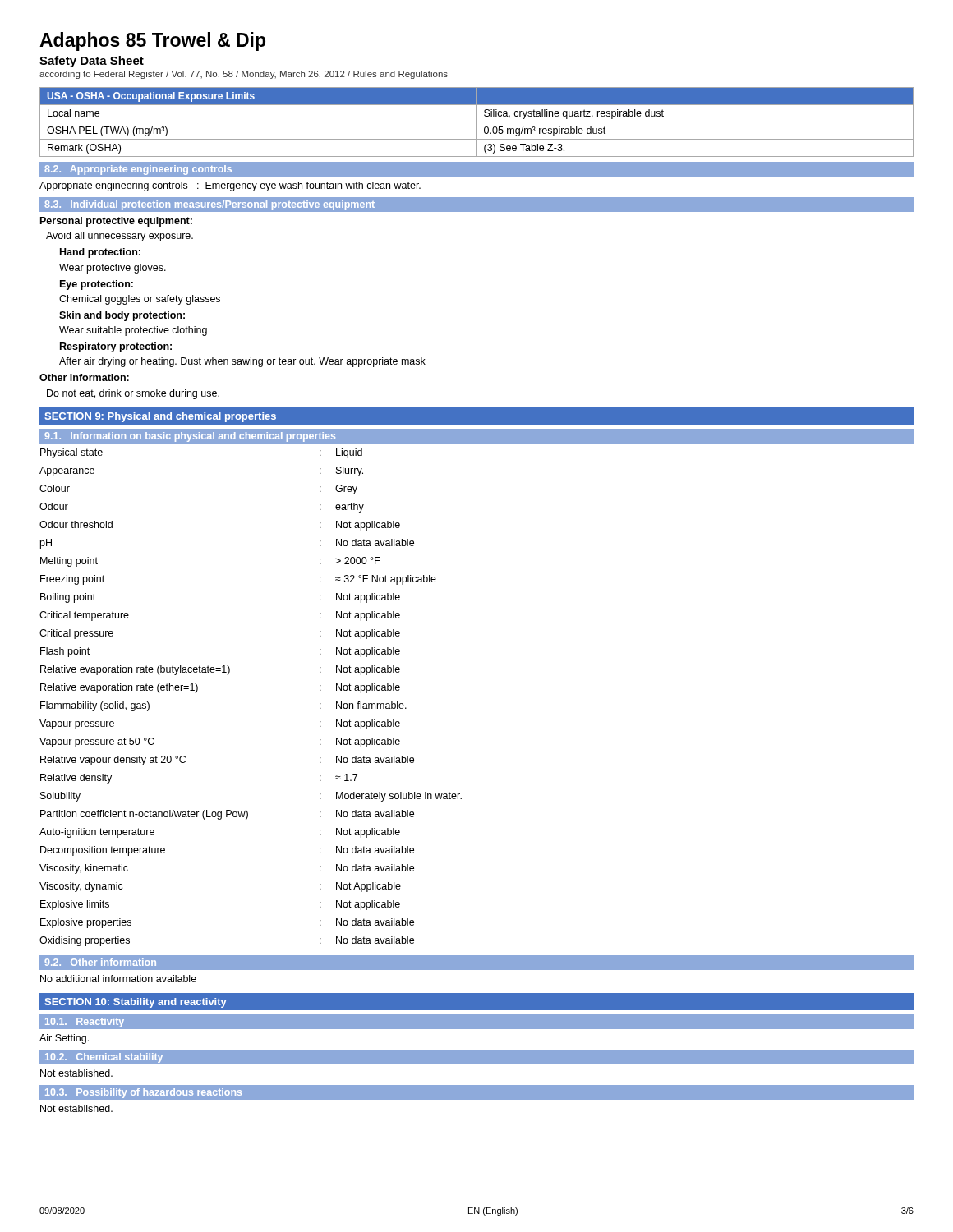
Task: Click on the passage starting "9.2. Other information"
Action: pos(101,962)
